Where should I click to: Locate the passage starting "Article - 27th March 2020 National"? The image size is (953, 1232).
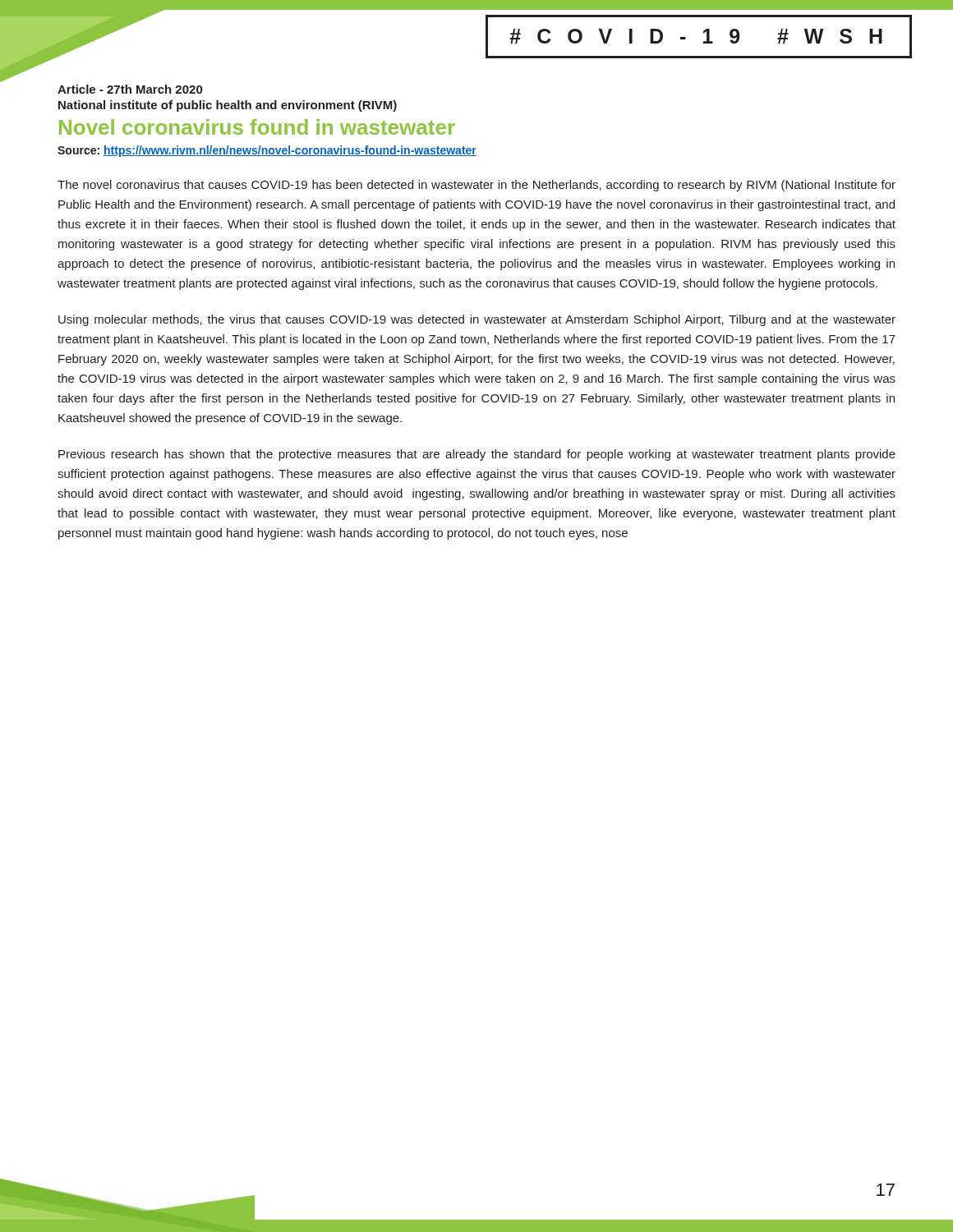coord(130,89)
